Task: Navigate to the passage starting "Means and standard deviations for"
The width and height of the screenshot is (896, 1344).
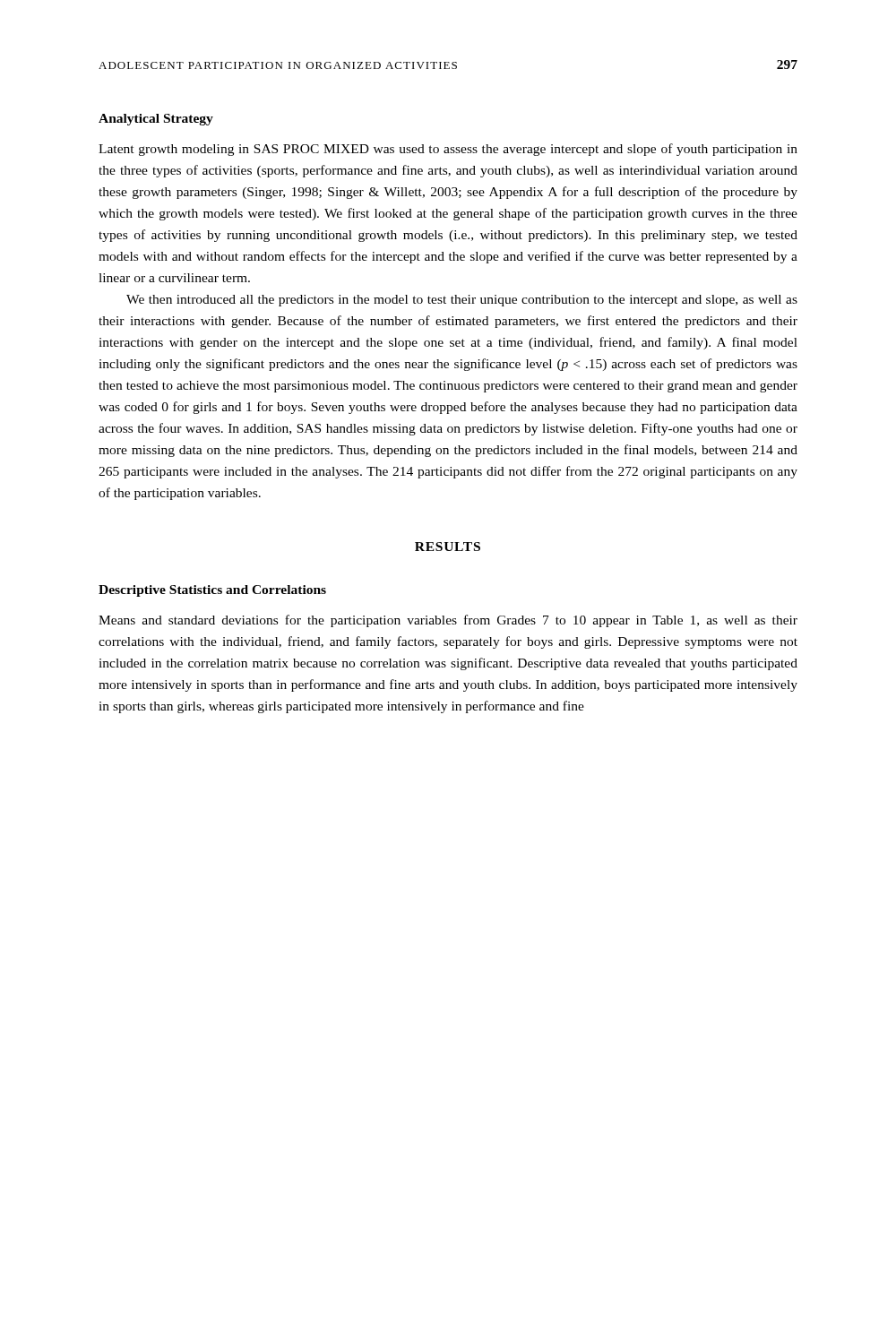Action: click(448, 663)
